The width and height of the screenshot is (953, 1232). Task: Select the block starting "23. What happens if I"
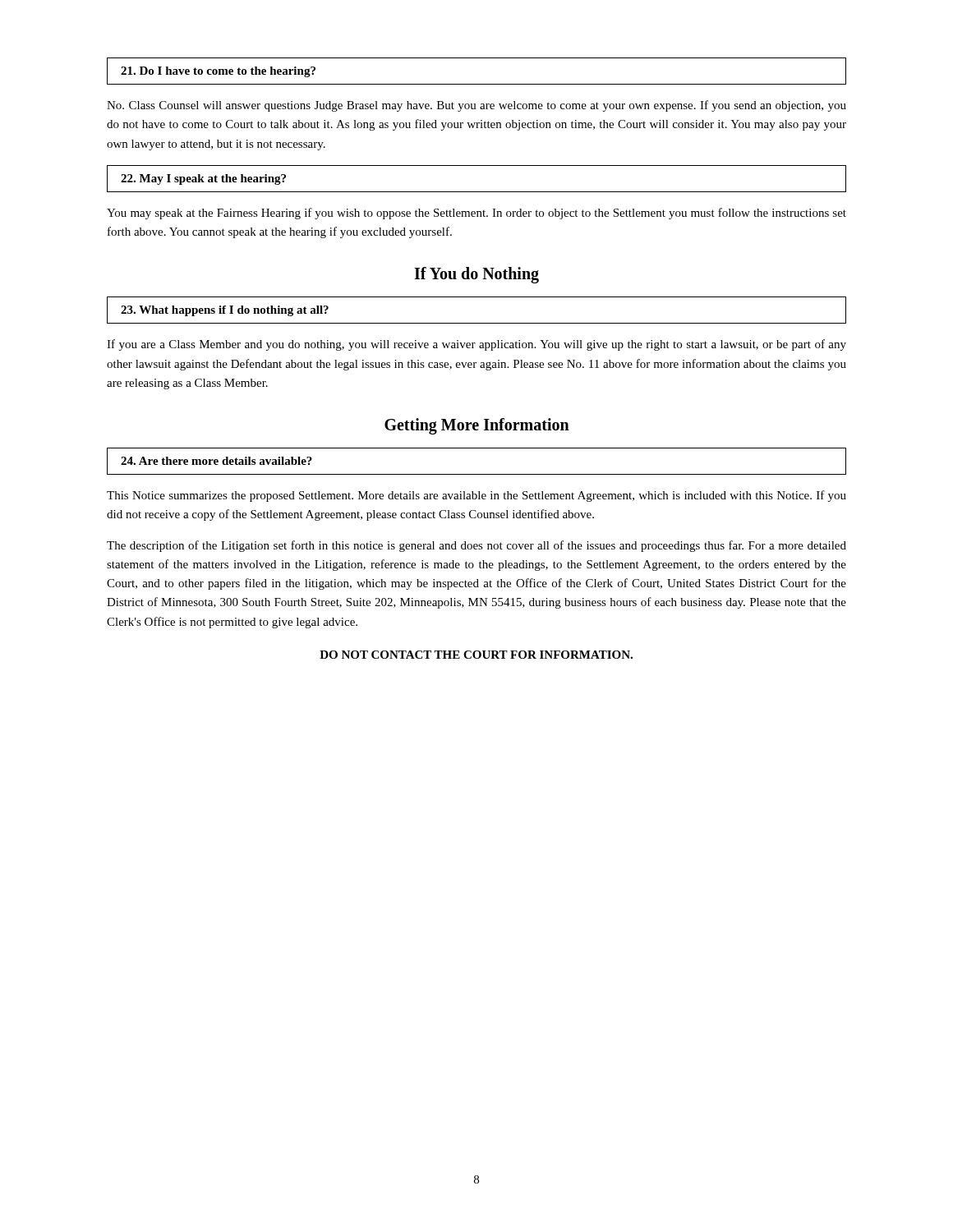coord(225,310)
